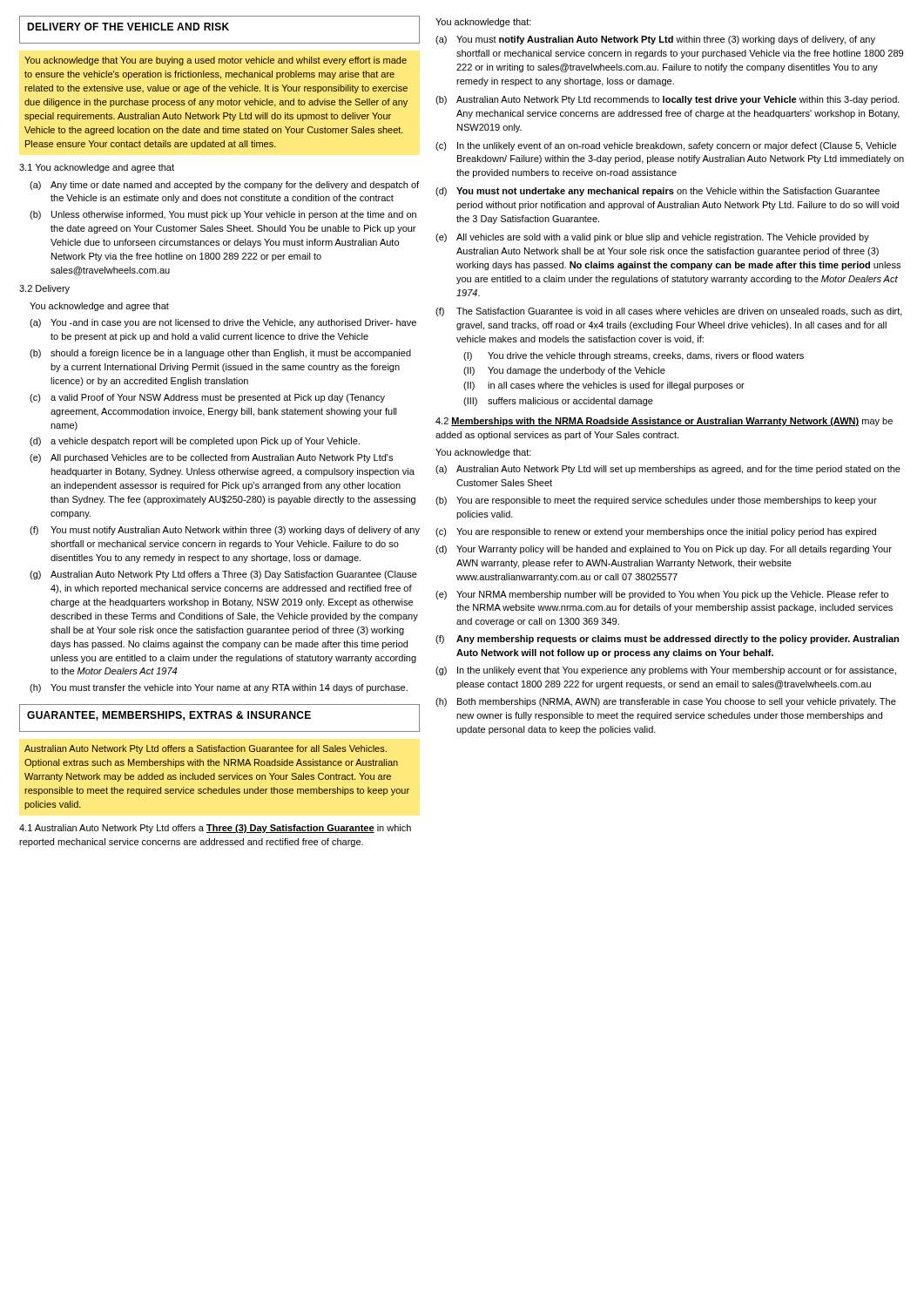Navigate to the region starting "4.1 Australian Auto Network Pty Ltd offers a"
Screen dimensions: 1307x924
(215, 835)
